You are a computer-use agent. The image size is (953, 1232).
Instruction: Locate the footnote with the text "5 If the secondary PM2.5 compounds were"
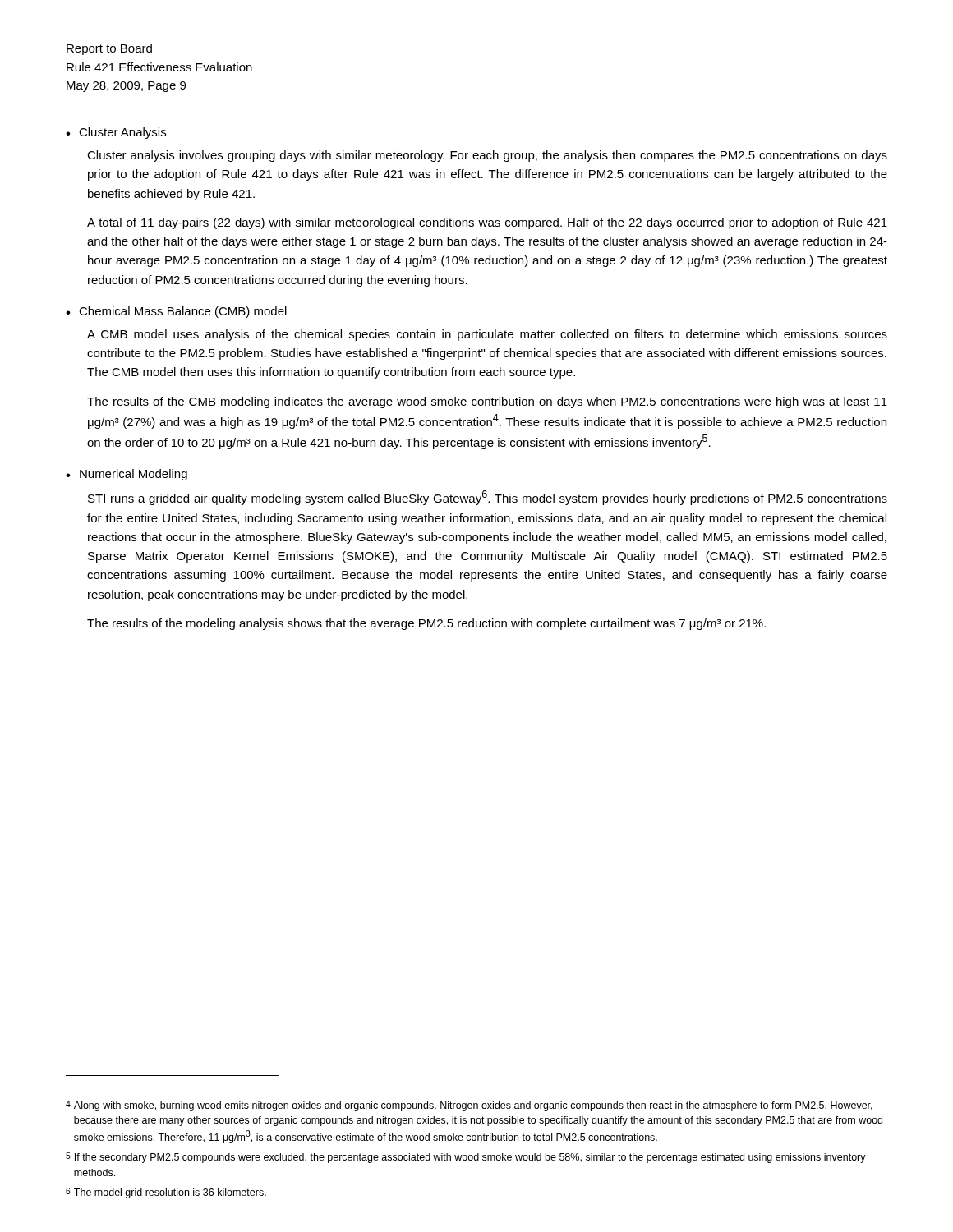pyautogui.click(x=476, y=1165)
